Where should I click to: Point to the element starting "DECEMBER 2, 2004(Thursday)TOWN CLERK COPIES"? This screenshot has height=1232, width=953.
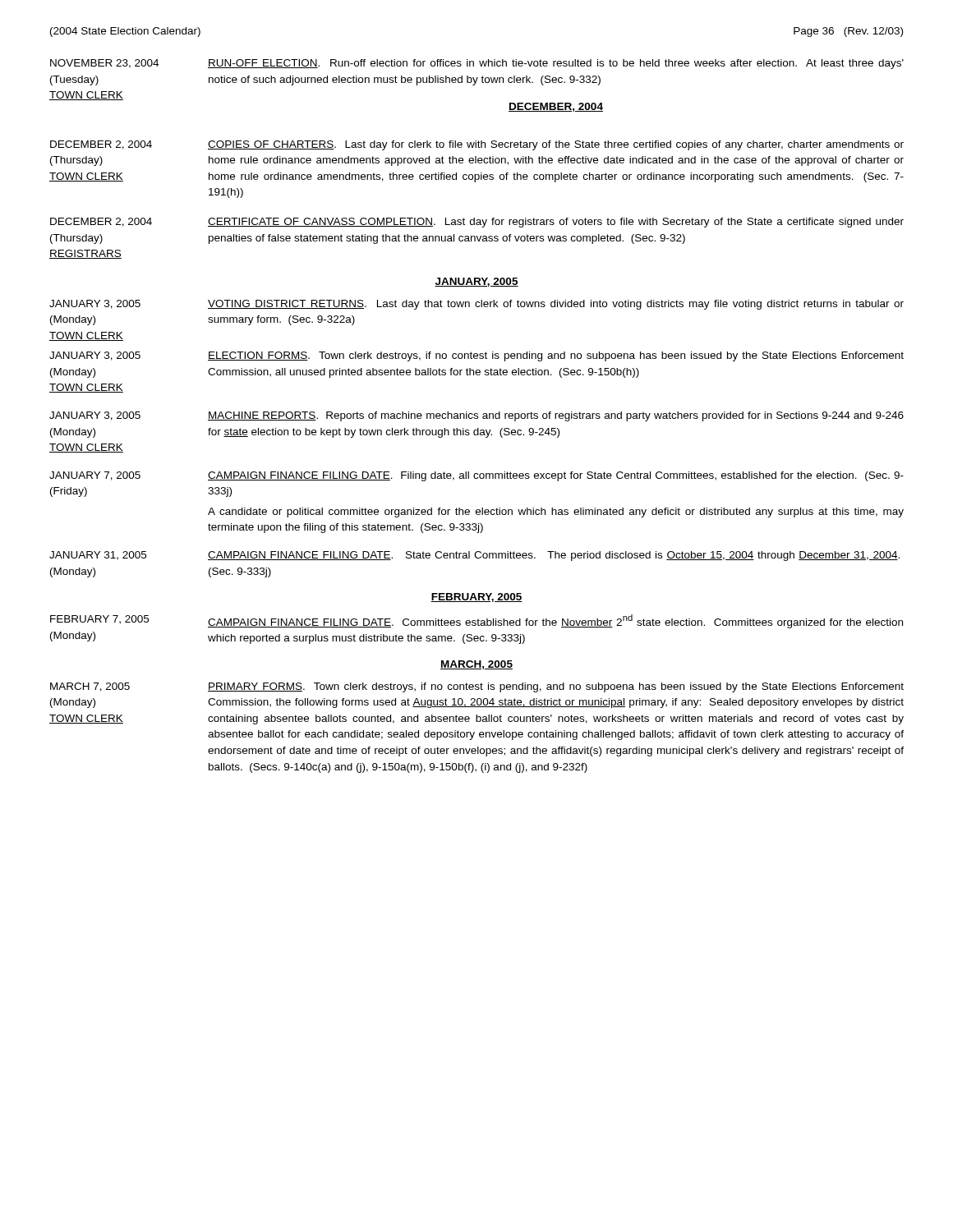[476, 168]
